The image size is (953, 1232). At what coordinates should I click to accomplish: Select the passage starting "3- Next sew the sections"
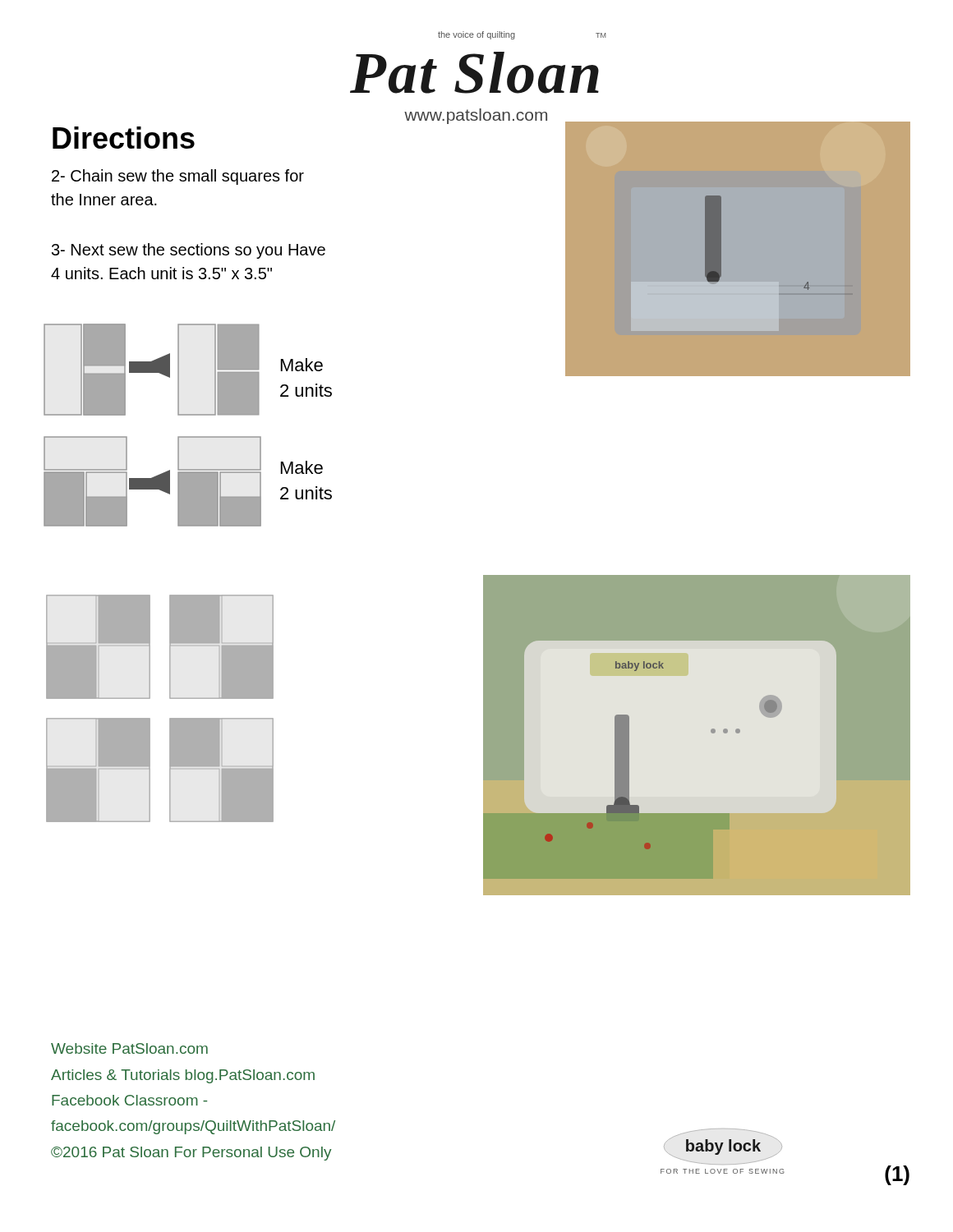188,262
